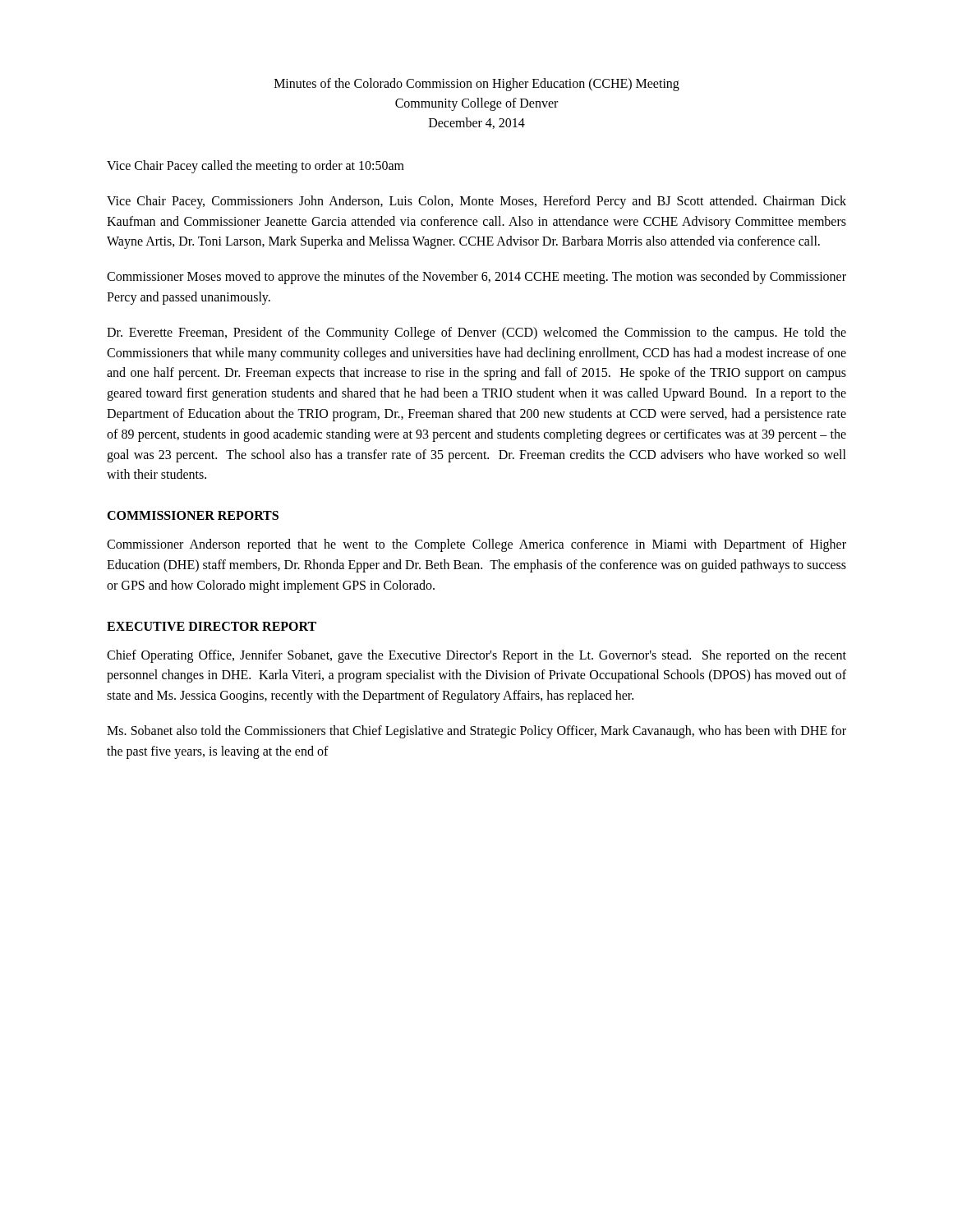Click on the title that says "Minutes of the Colorado Commission on"
Image resolution: width=953 pixels, height=1232 pixels.
(x=476, y=103)
